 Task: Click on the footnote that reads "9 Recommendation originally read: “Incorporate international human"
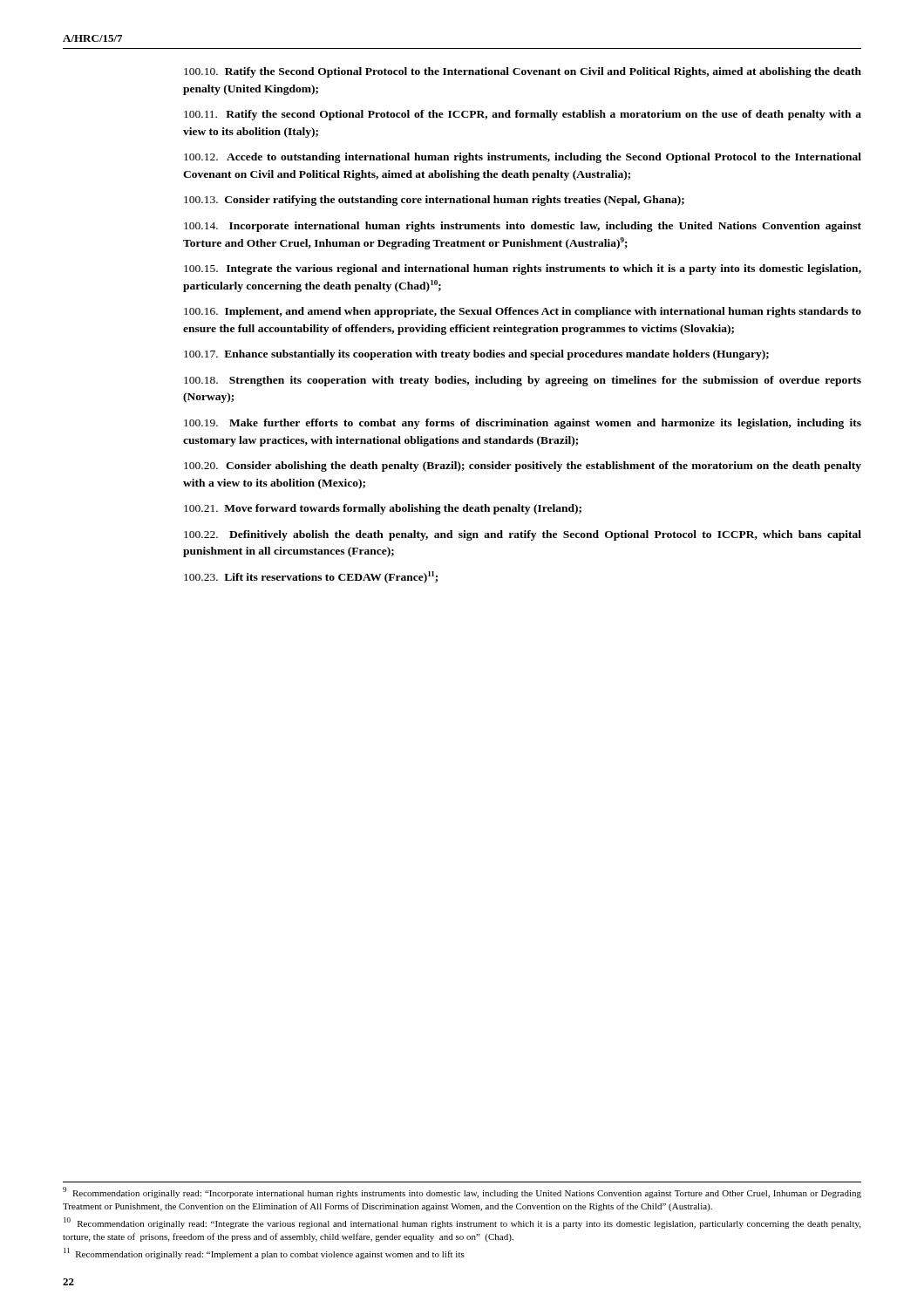coord(462,1199)
